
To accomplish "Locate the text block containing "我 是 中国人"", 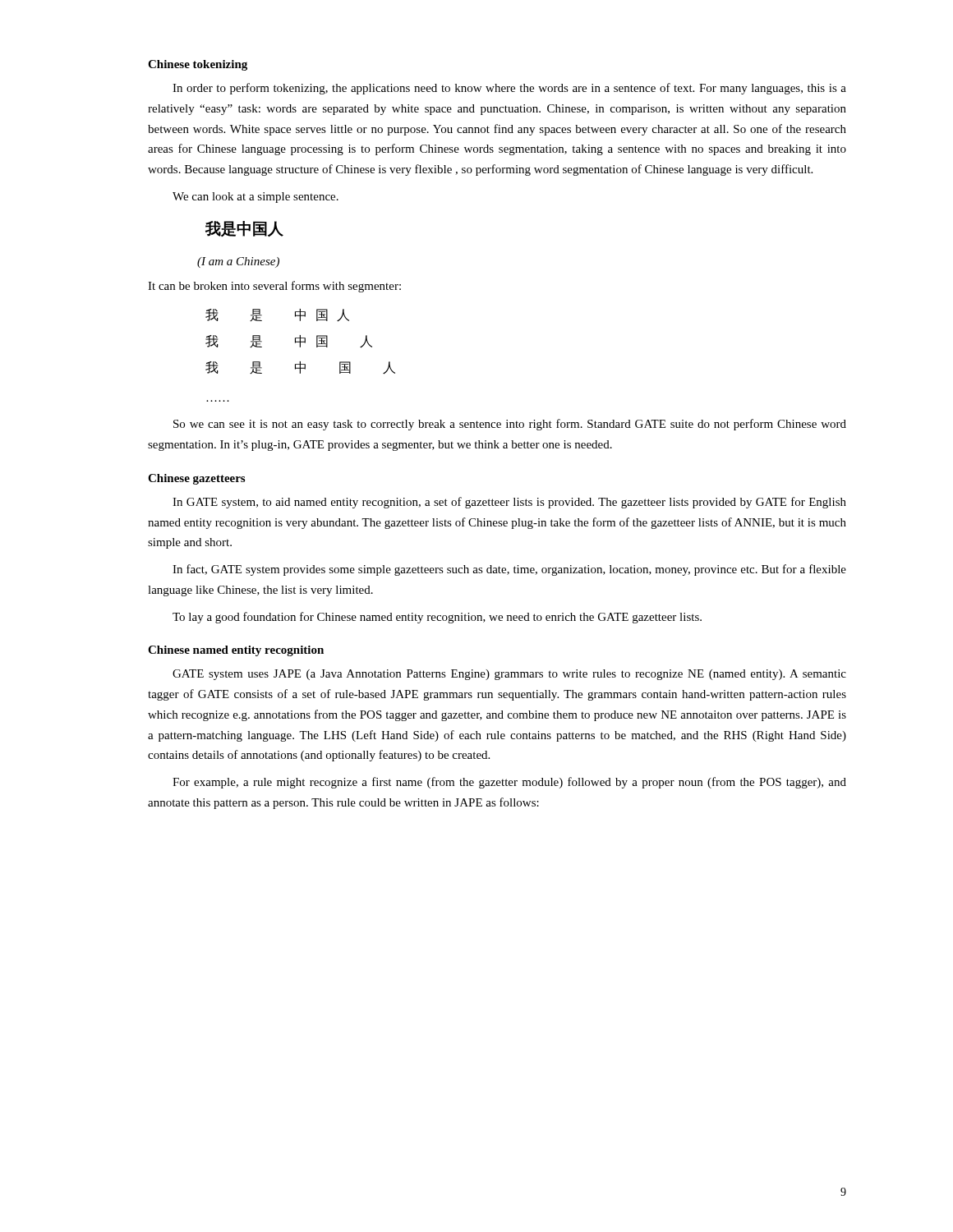I will [305, 342].
